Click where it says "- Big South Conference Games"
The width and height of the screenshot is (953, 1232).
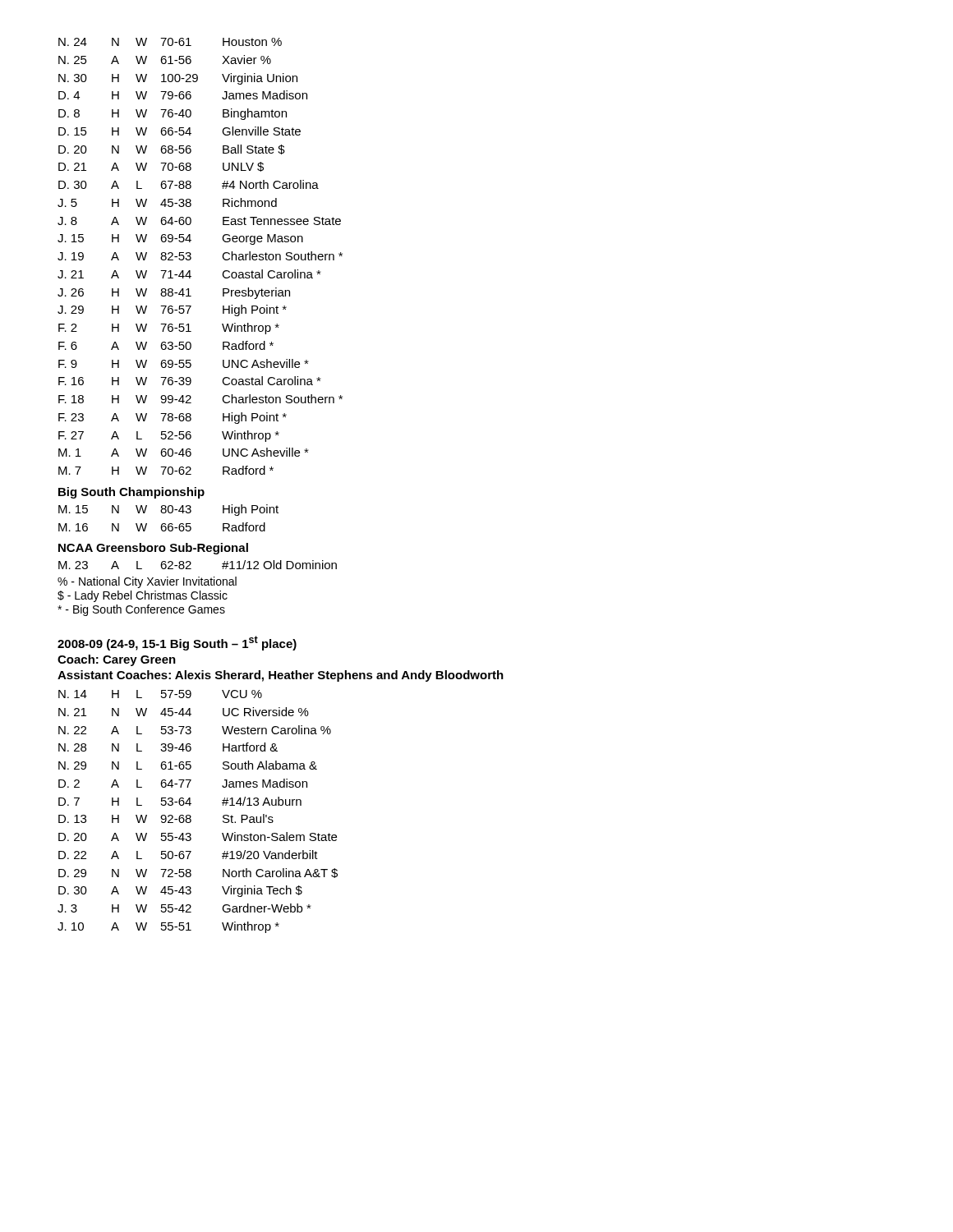[141, 609]
